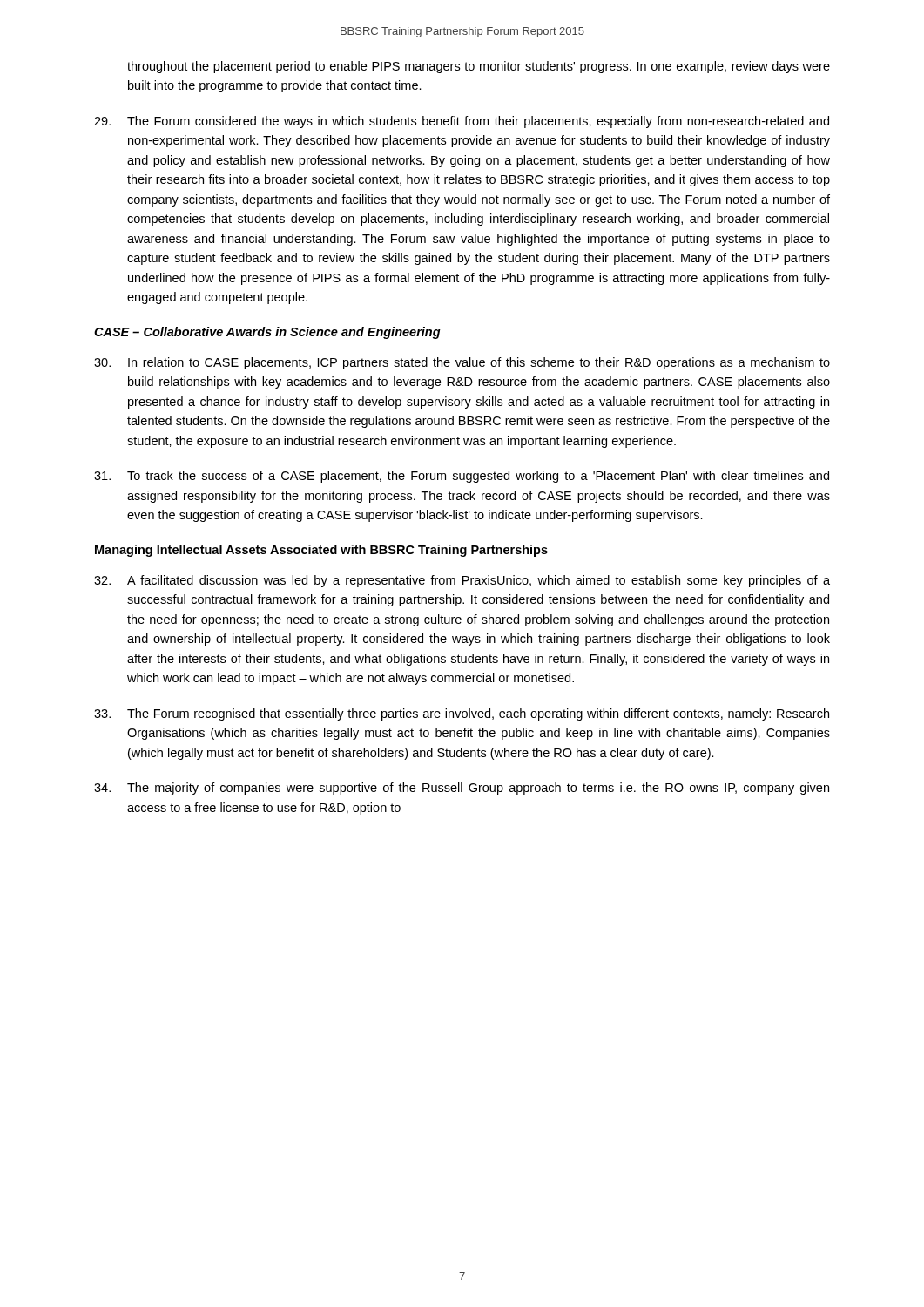Viewport: 924px width, 1307px height.
Task: Find the block on this page that starts "34. The majority of companies were supportive"
Action: tap(462, 798)
